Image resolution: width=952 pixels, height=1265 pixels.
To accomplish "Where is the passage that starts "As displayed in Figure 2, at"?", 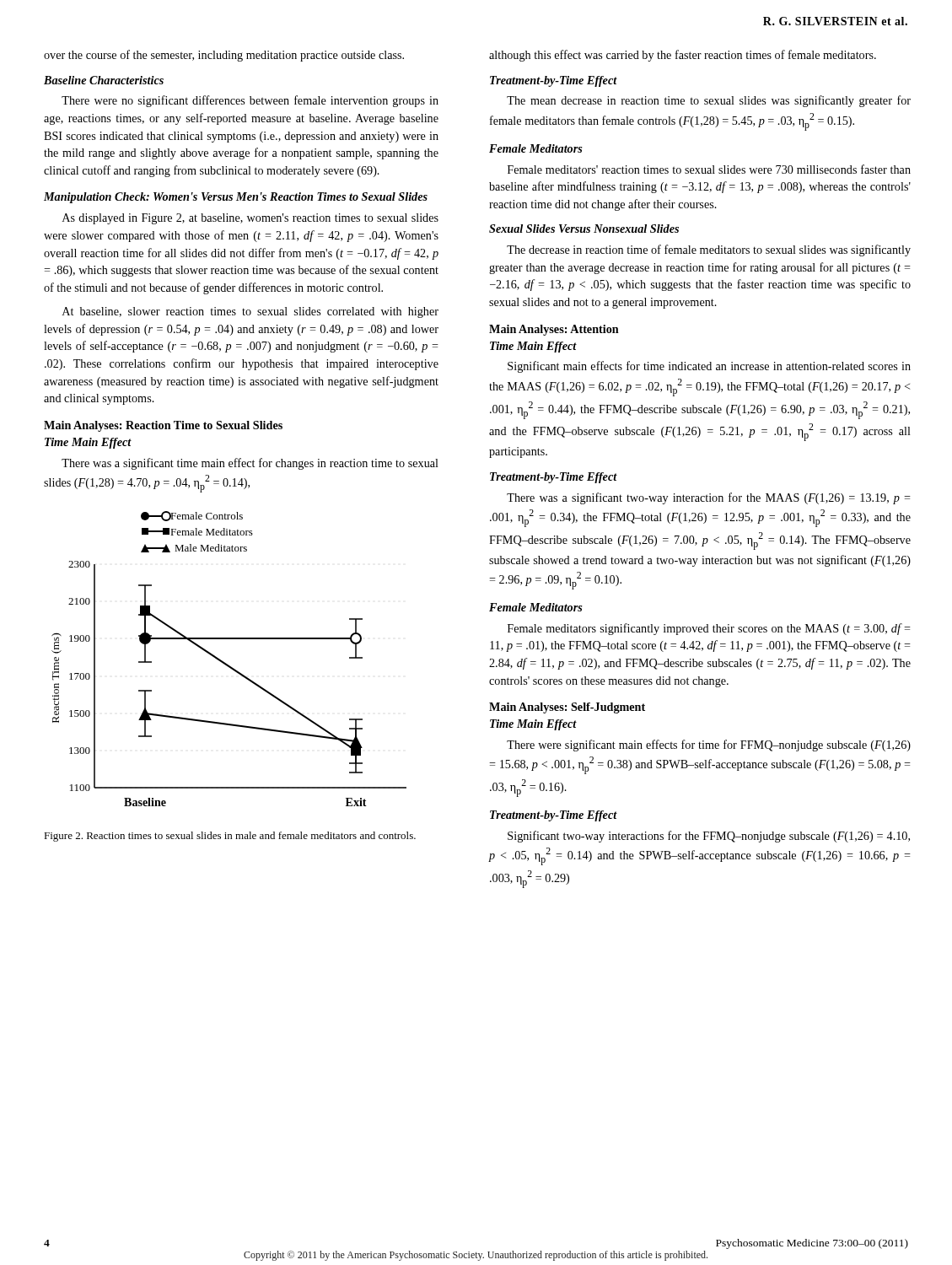I will [241, 253].
